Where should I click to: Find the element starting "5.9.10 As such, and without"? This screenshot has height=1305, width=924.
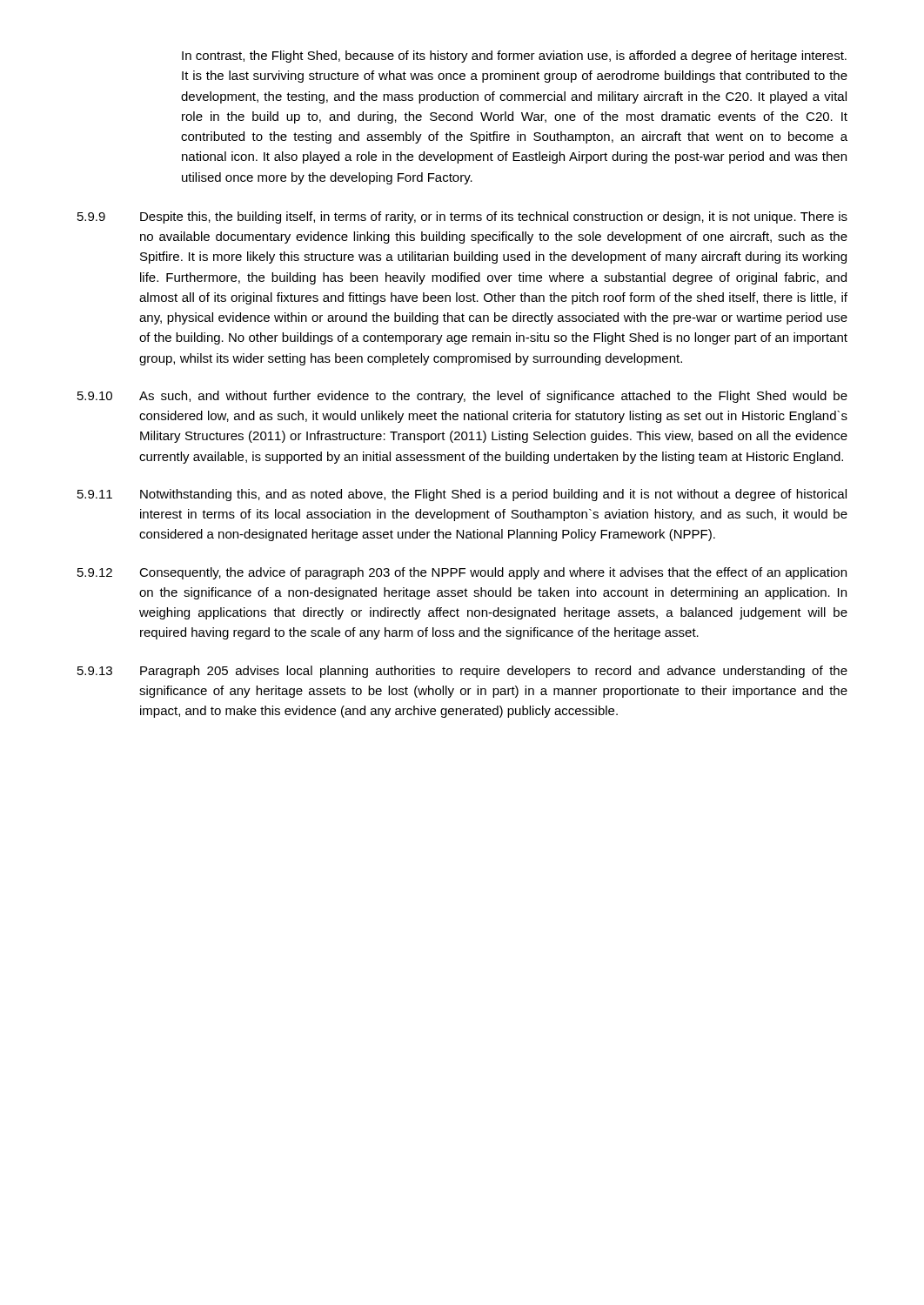462,426
